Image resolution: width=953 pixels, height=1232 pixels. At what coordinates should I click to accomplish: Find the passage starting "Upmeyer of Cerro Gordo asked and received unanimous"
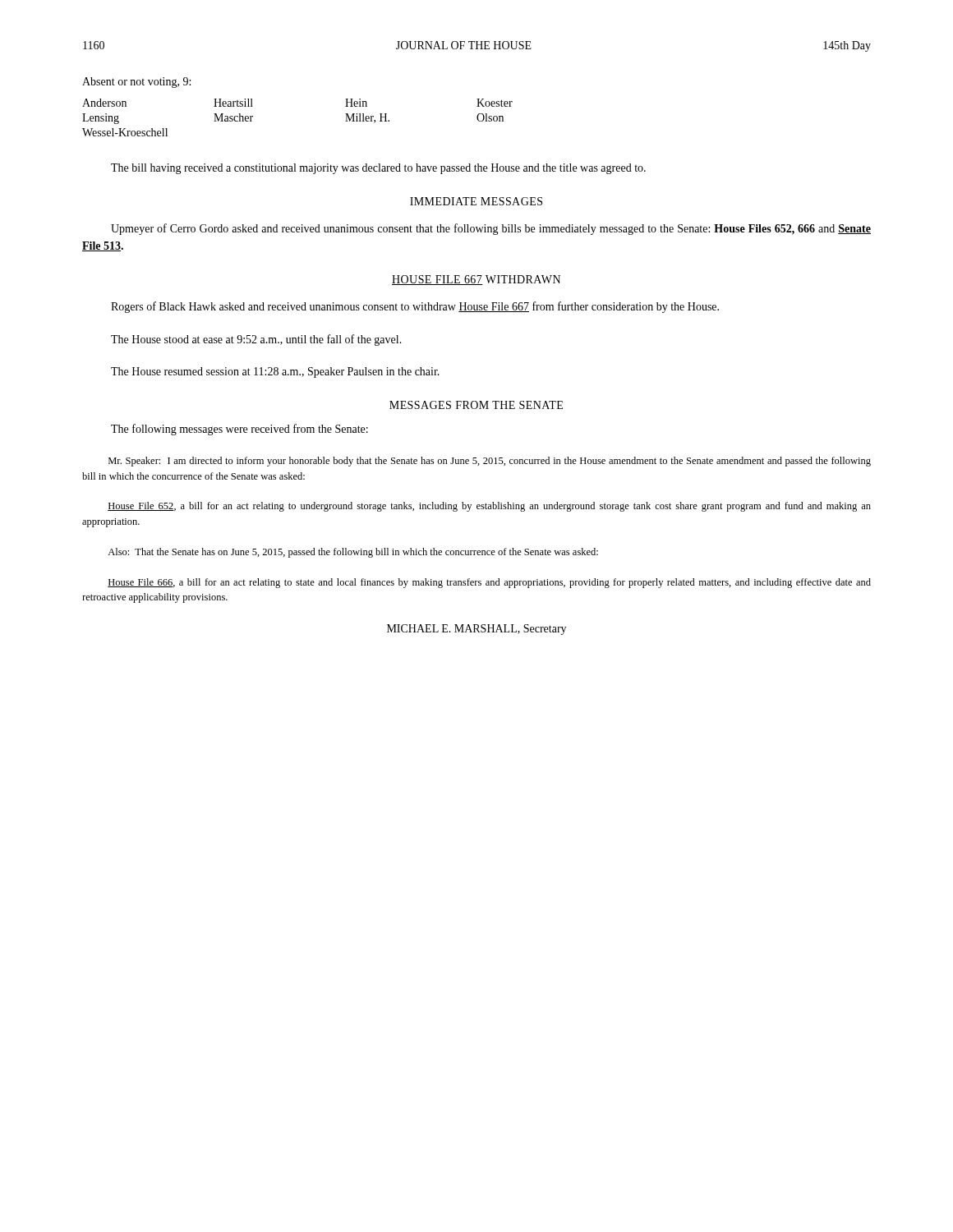[x=476, y=237]
